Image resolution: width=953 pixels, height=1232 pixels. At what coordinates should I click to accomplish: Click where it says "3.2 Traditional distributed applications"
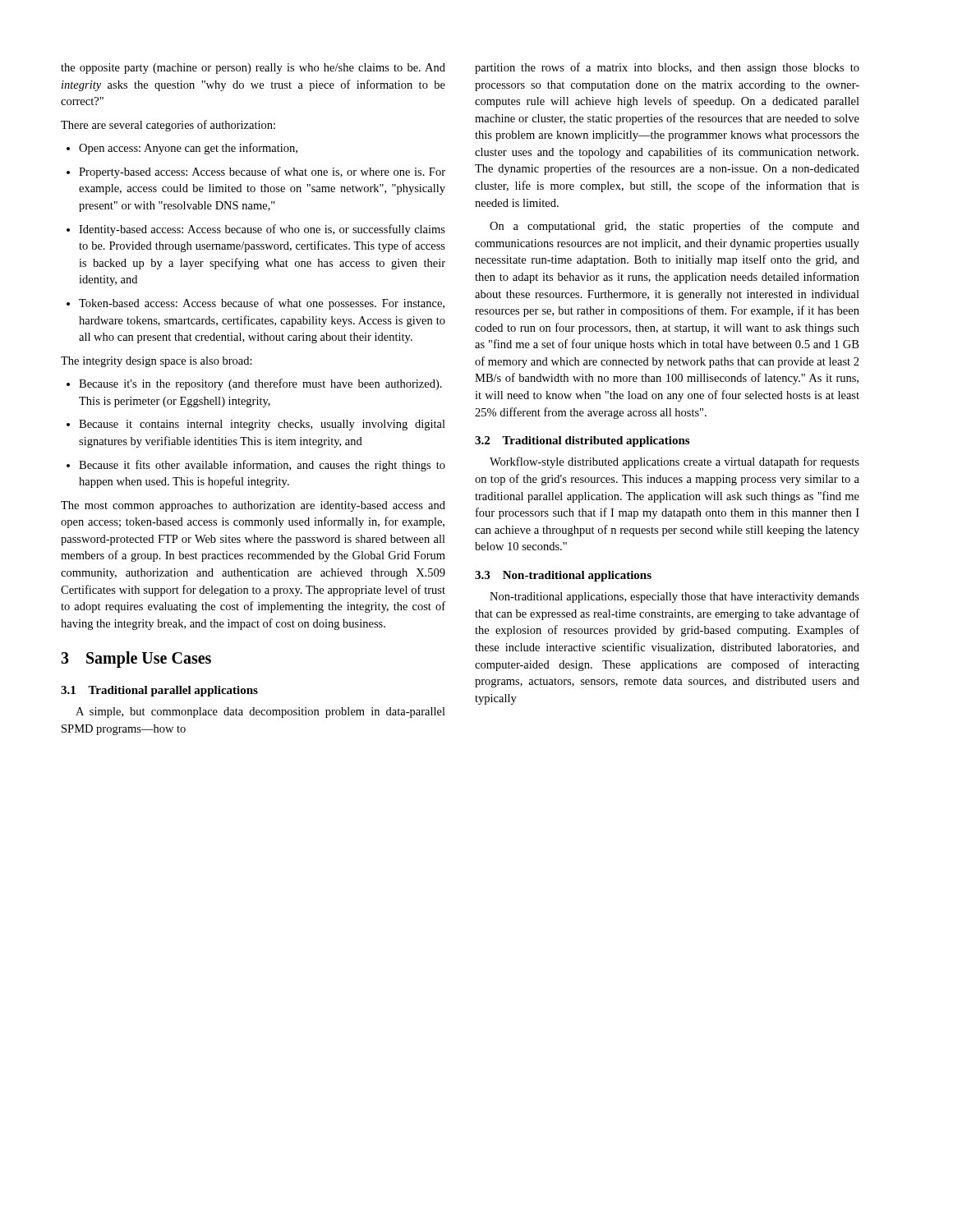pos(667,441)
